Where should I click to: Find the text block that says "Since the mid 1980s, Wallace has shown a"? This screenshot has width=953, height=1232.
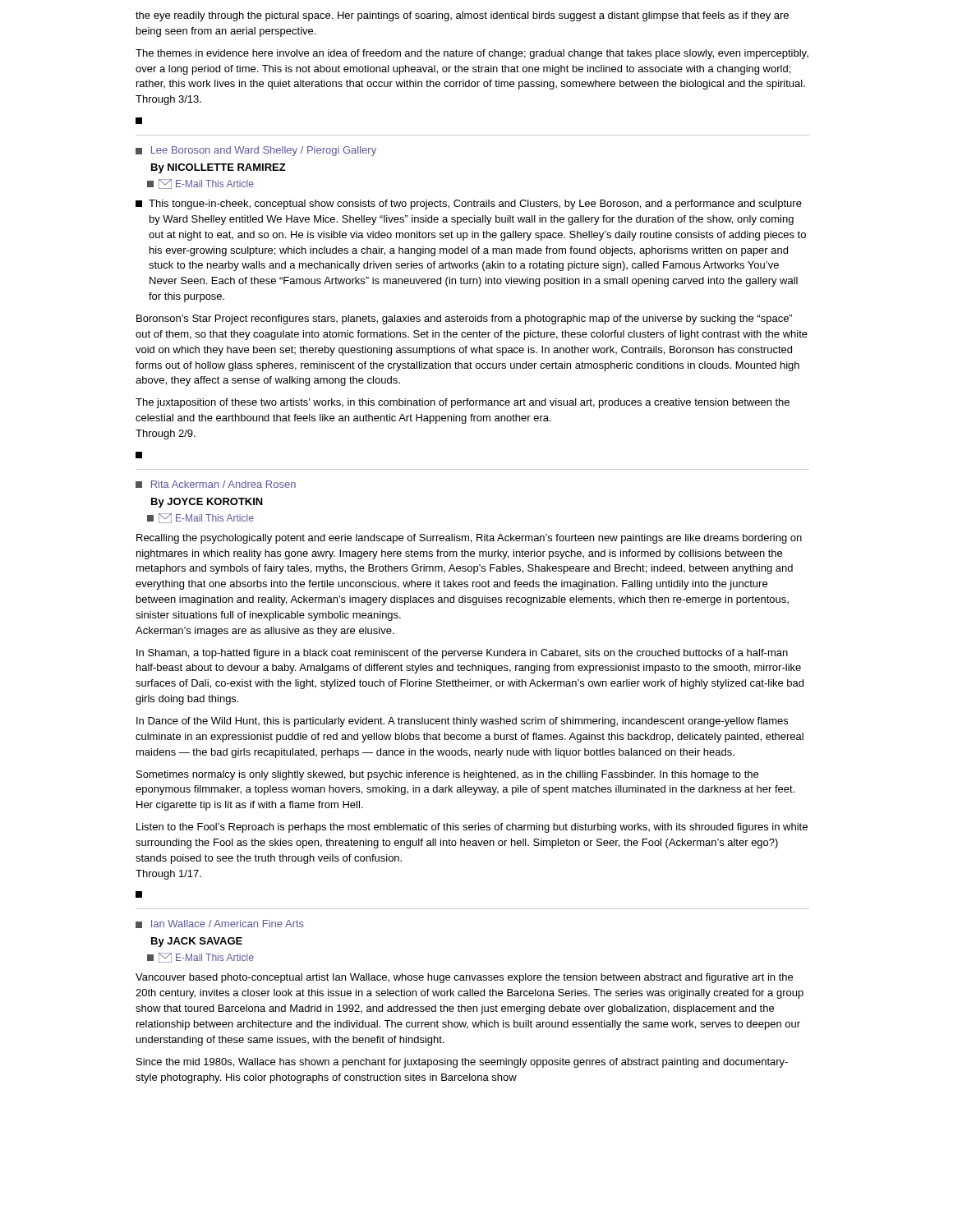coord(462,1069)
